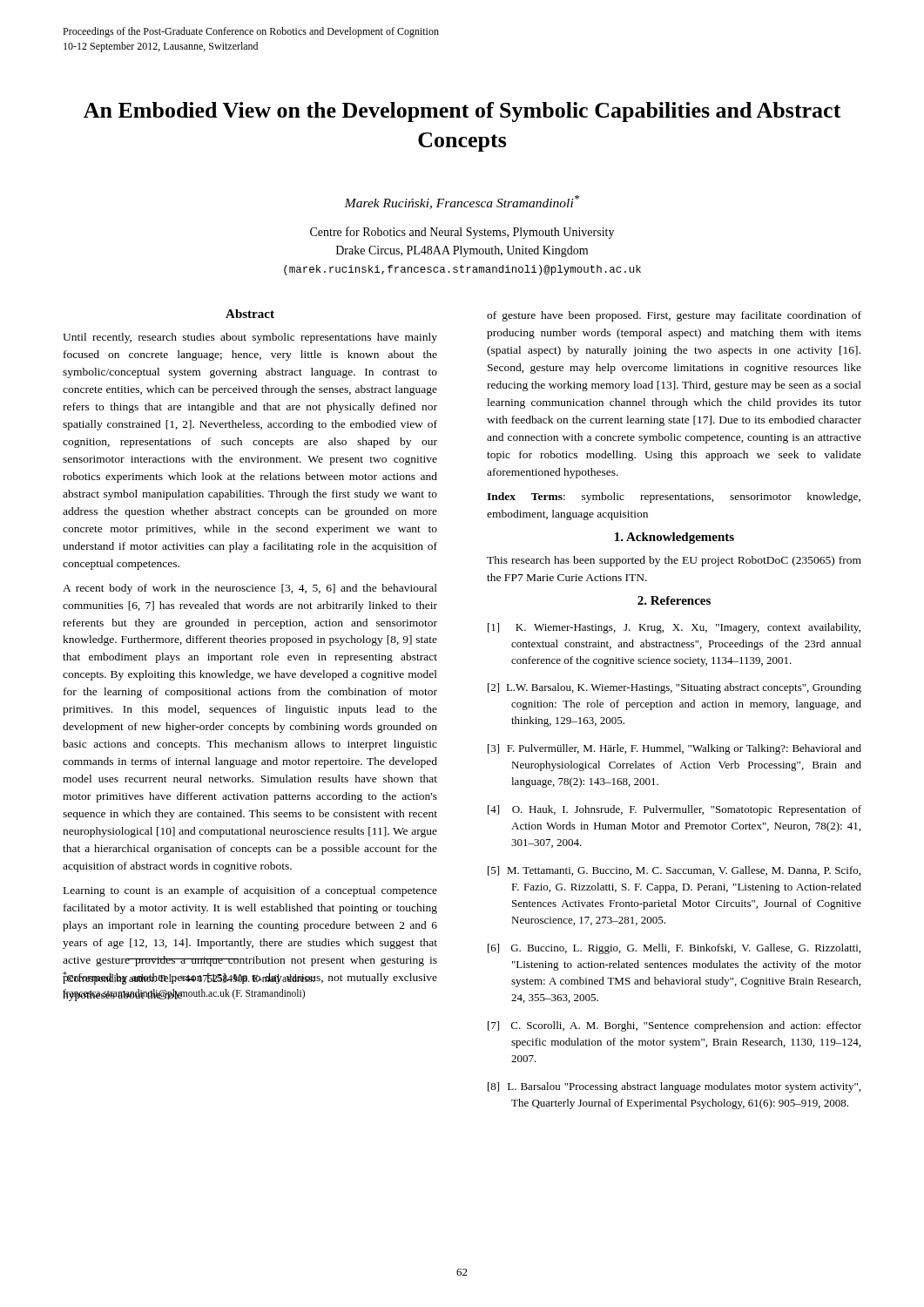Point to the block beginning "[4] O. Hauk,"
This screenshot has height=1307, width=924.
click(x=674, y=827)
